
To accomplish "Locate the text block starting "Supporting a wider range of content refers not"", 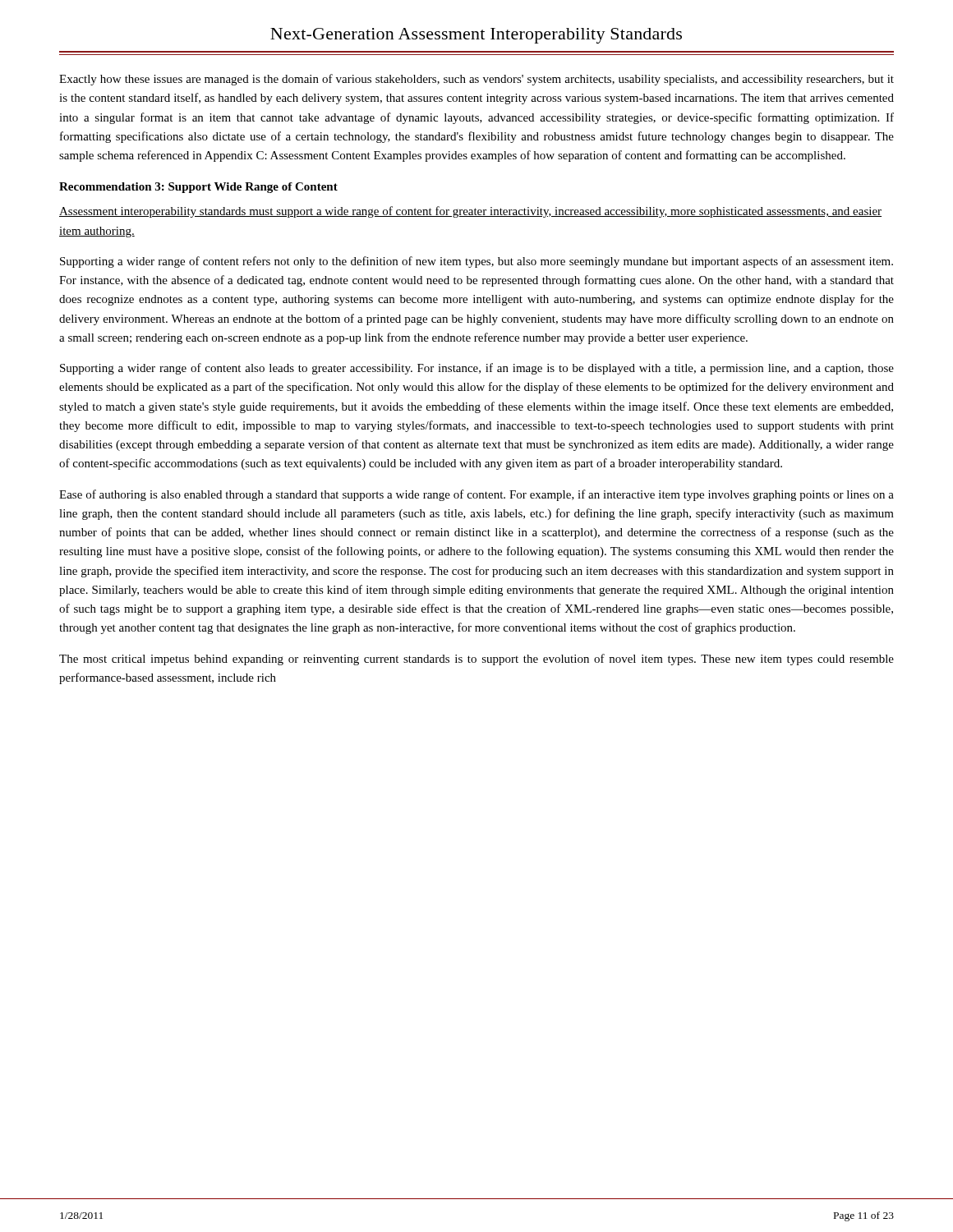I will [x=476, y=299].
